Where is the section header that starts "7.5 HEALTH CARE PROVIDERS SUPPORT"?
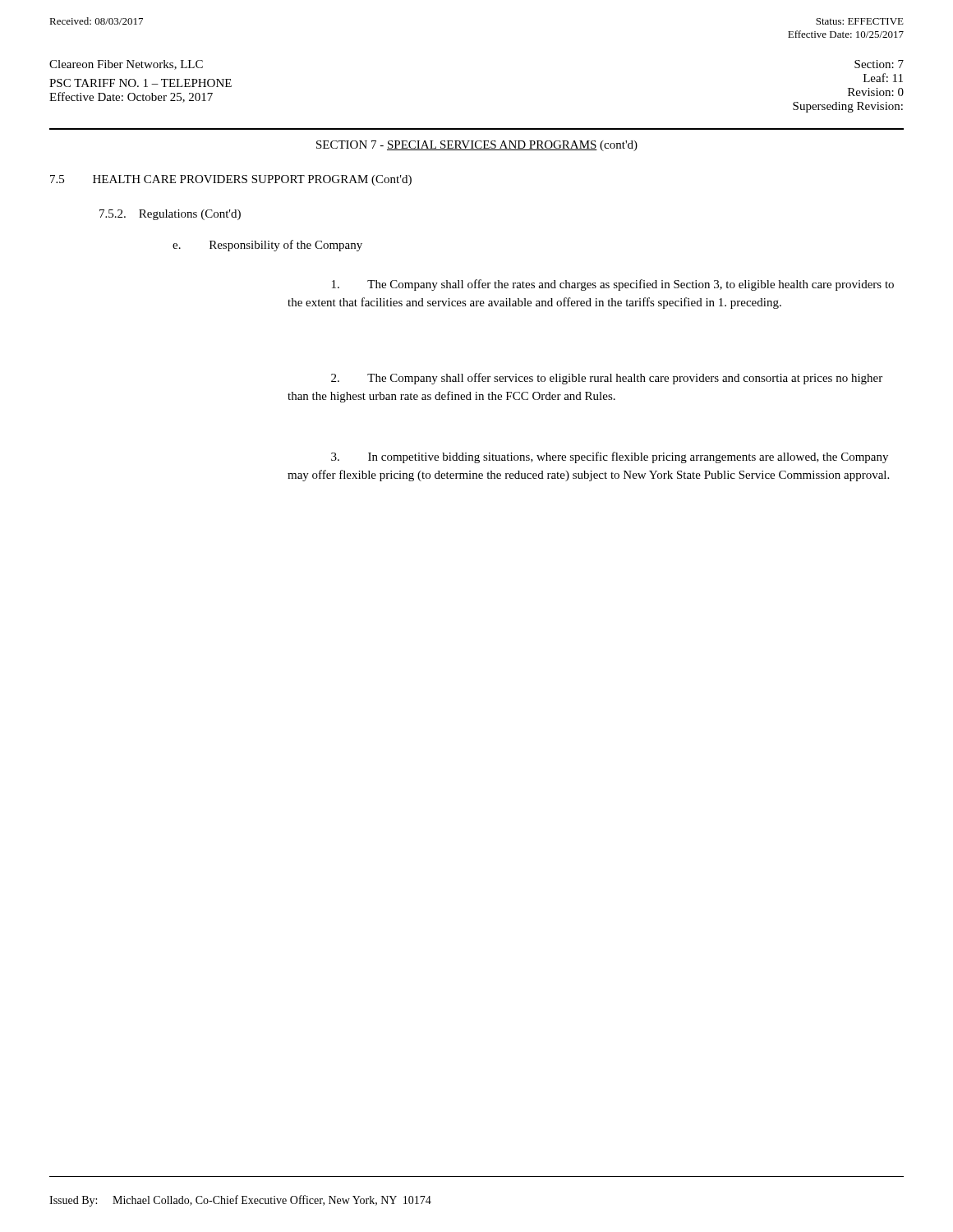Image resolution: width=953 pixels, height=1232 pixels. pyautogui.click(x=231, y=179)
